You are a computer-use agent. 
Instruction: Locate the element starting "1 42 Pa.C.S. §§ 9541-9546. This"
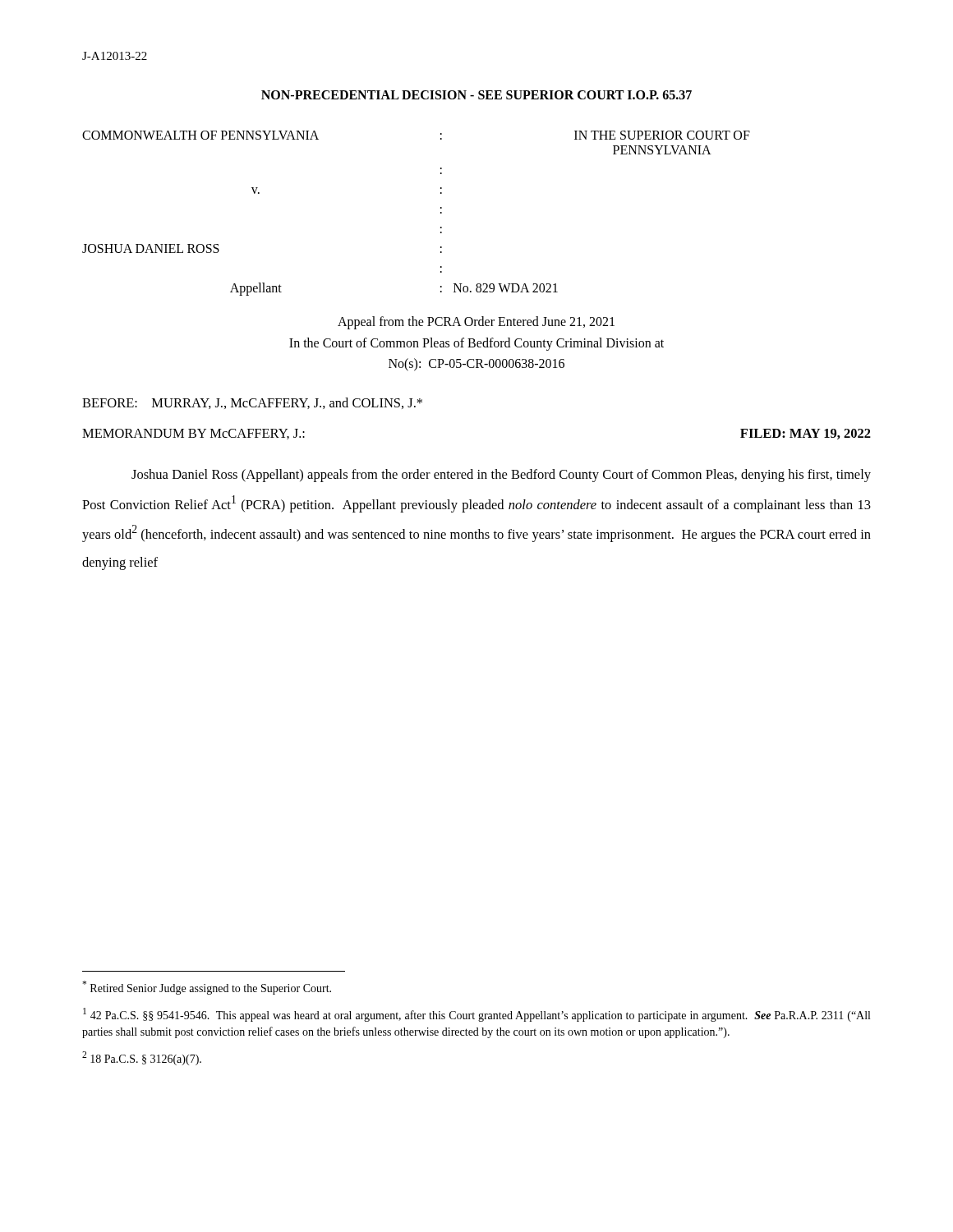pos(476,1022)
